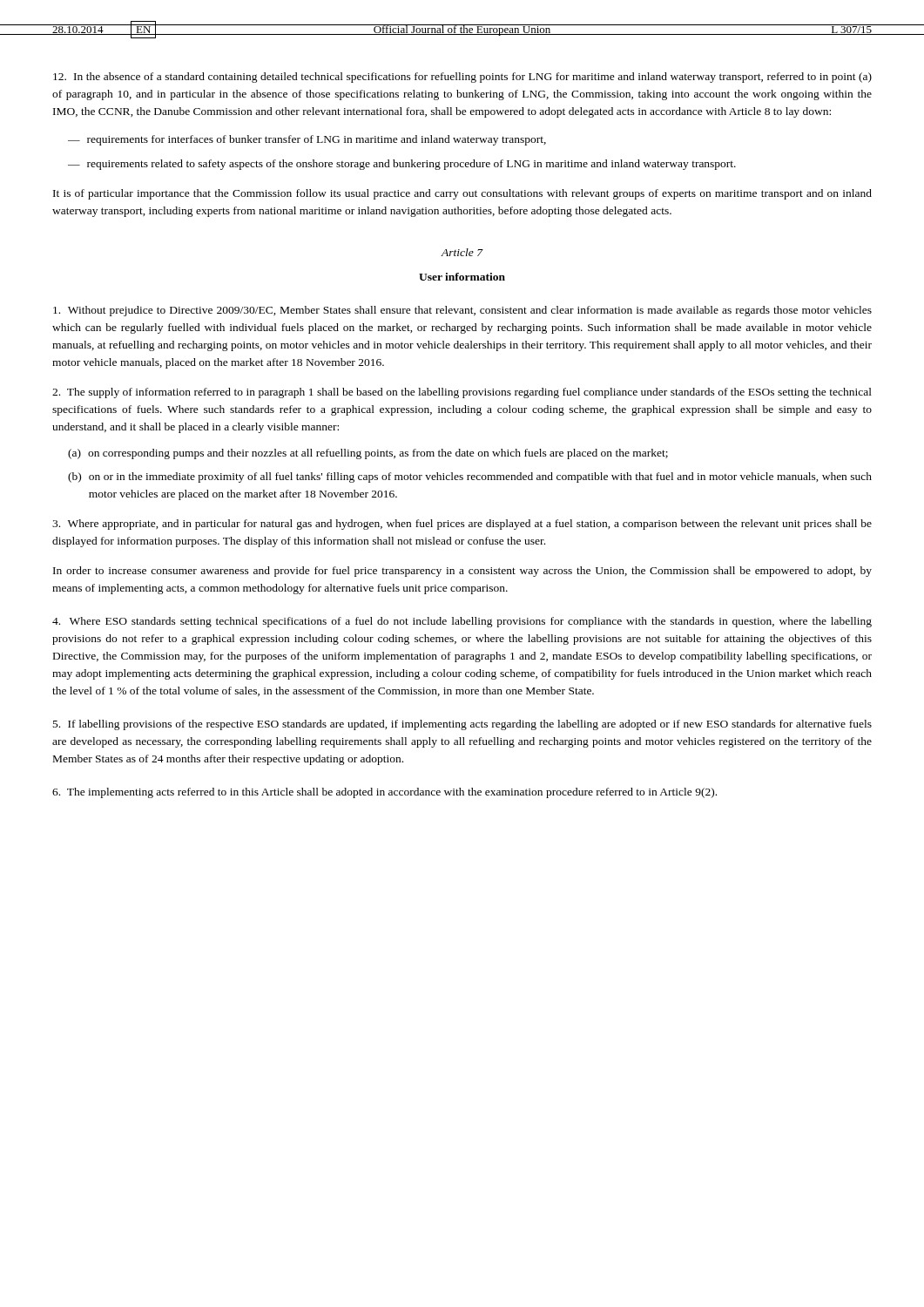This screenshot has height=1307, width=924.
Task: Click on the text block containing "Where appropriate, and in particular for natural"
Action: (462, 532)
